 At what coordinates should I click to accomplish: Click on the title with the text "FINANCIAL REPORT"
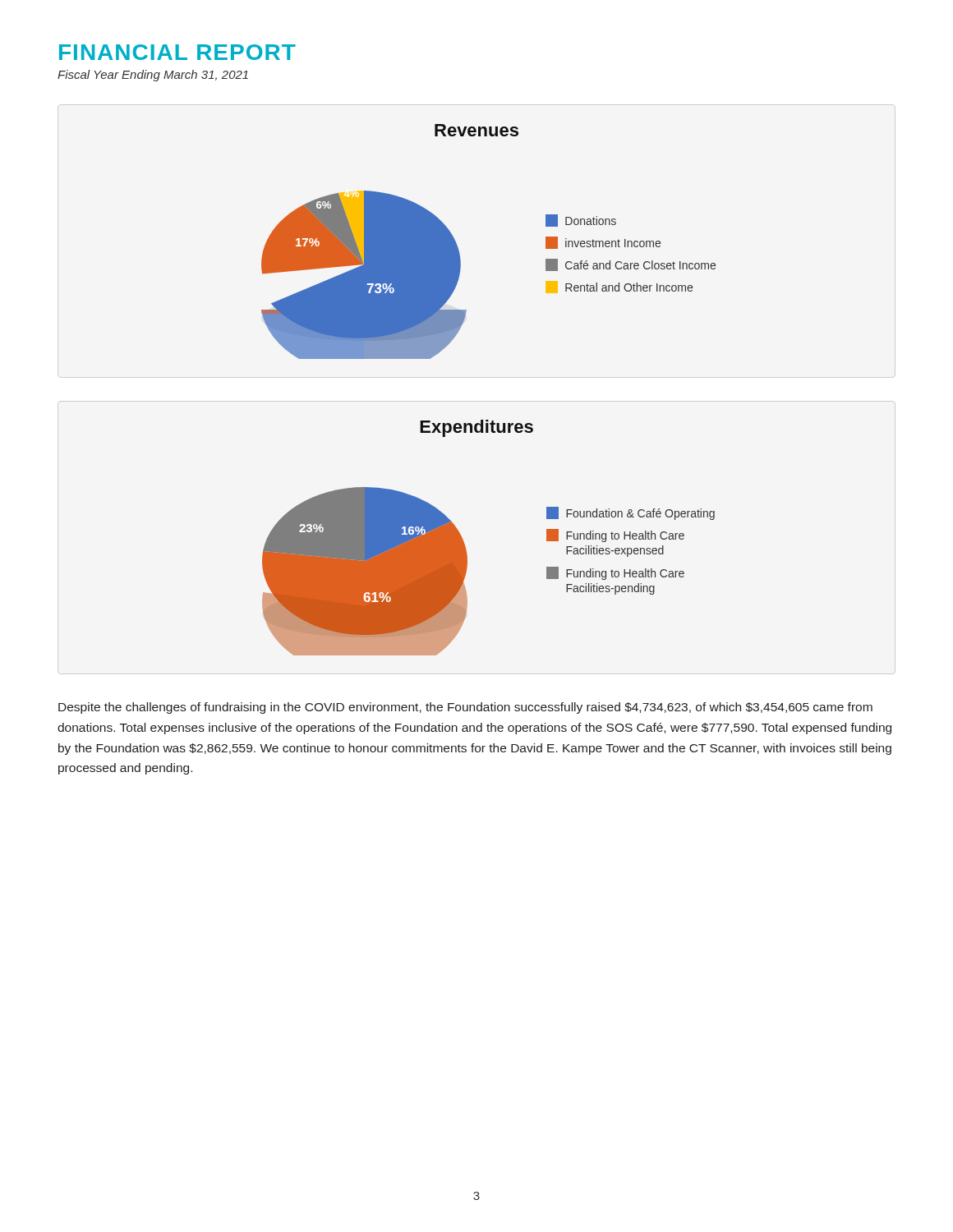point(177,53)
